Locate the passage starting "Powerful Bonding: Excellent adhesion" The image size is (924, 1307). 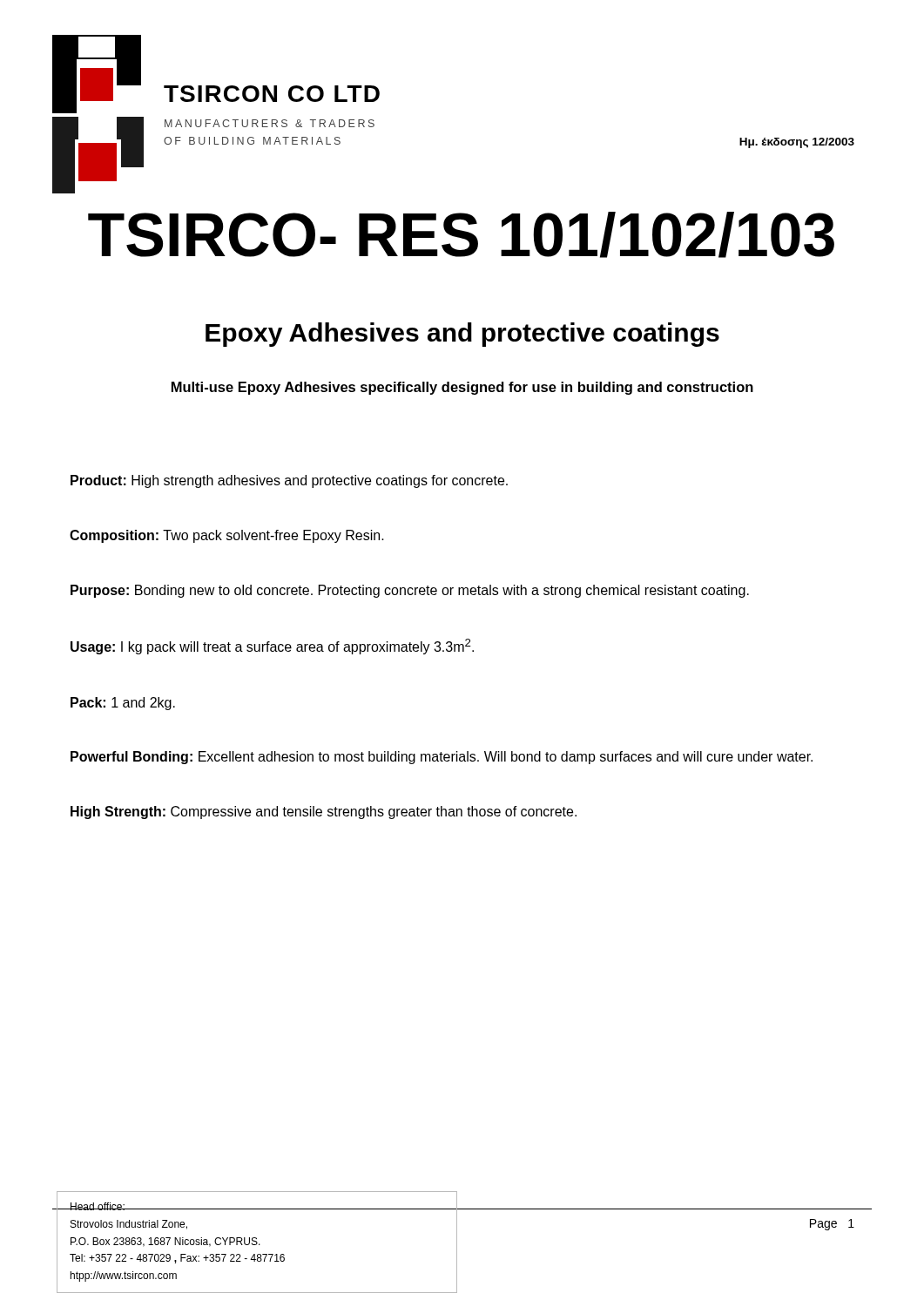[x=442, y=757]
